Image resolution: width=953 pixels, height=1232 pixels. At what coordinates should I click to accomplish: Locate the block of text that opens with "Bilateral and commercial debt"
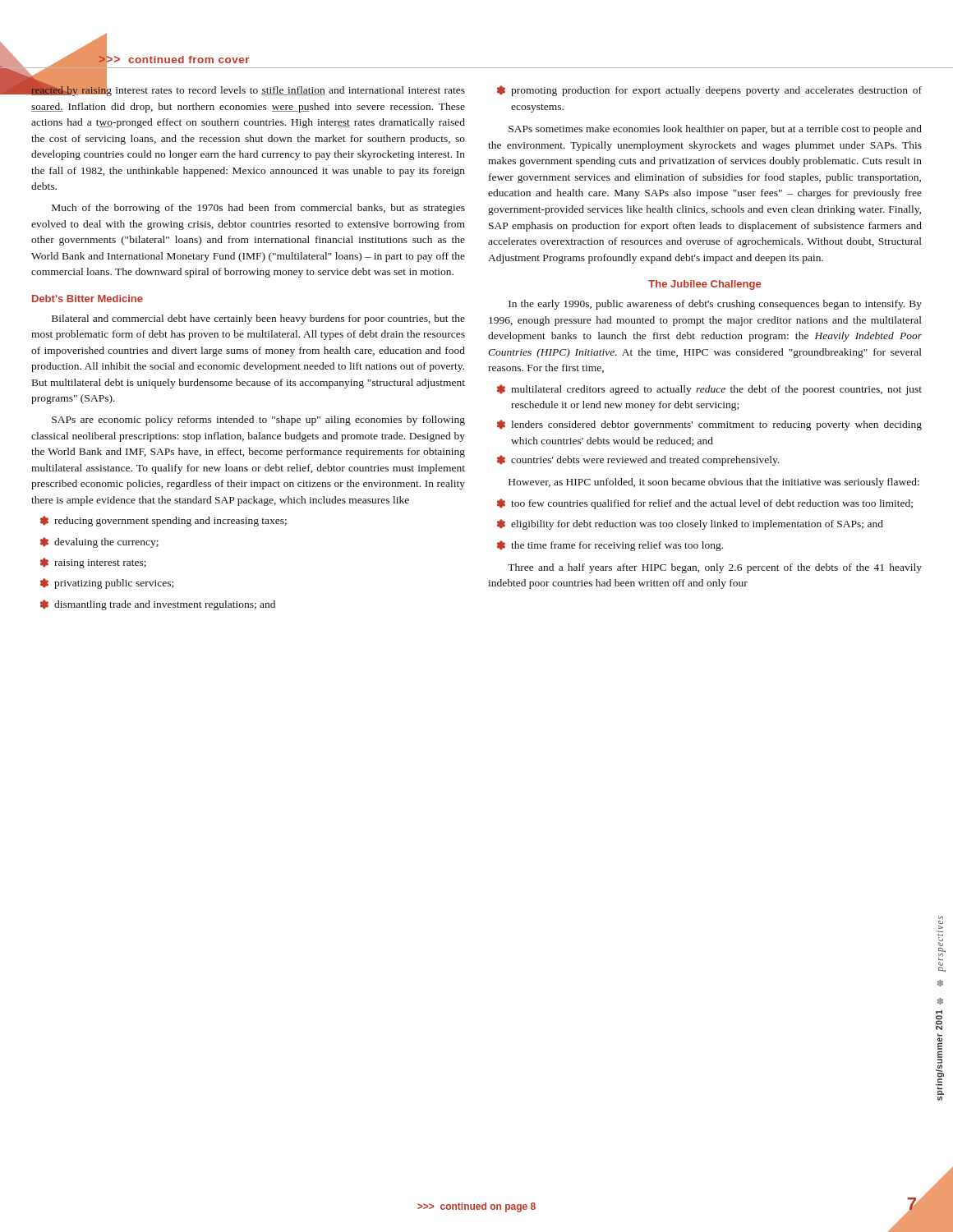click(x=248, y=358)
